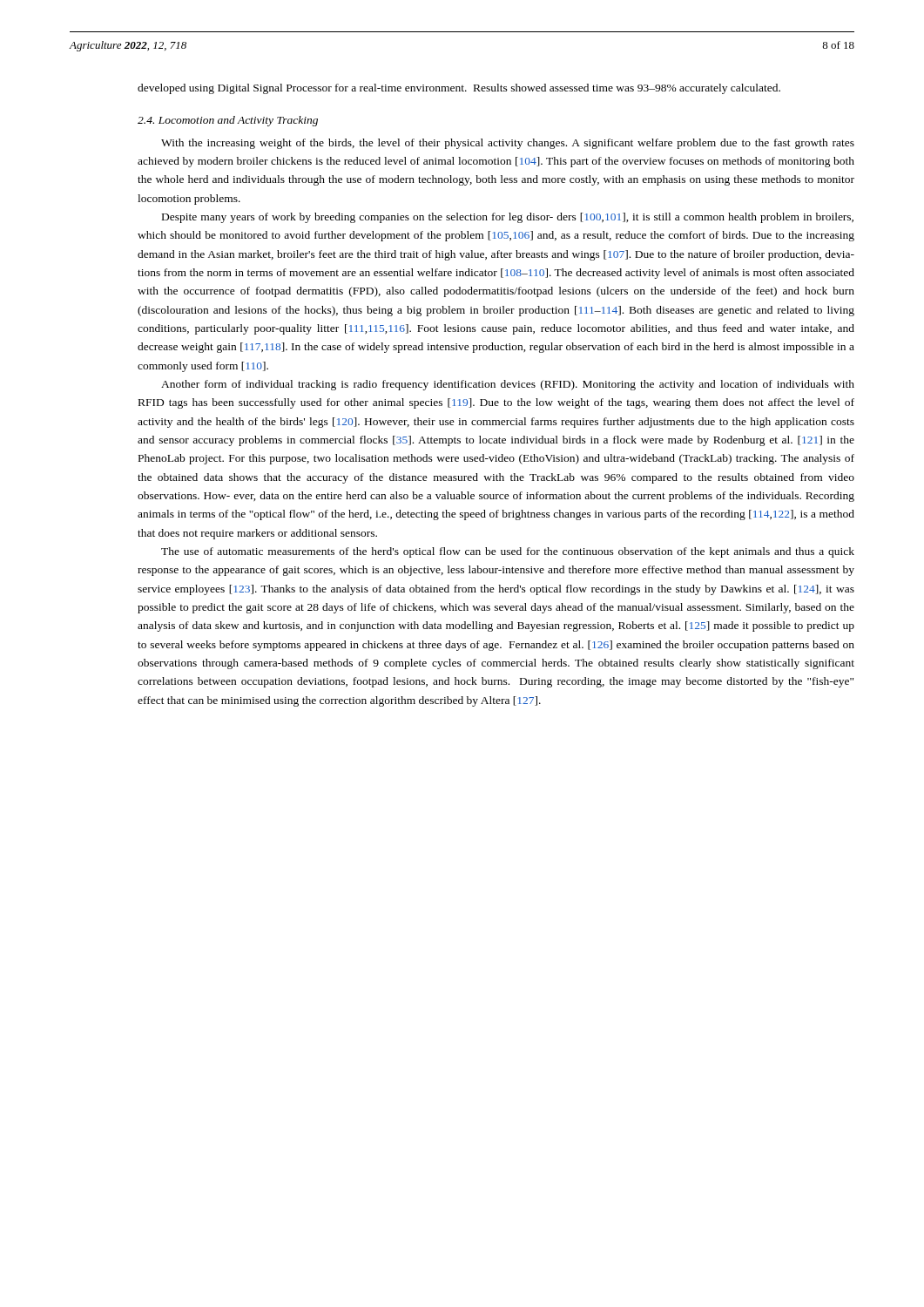This screenshot has height=1307, width=924.
Task: Locate the block starting "developed using Digital Signal"
Action: [x=496, y=88]
